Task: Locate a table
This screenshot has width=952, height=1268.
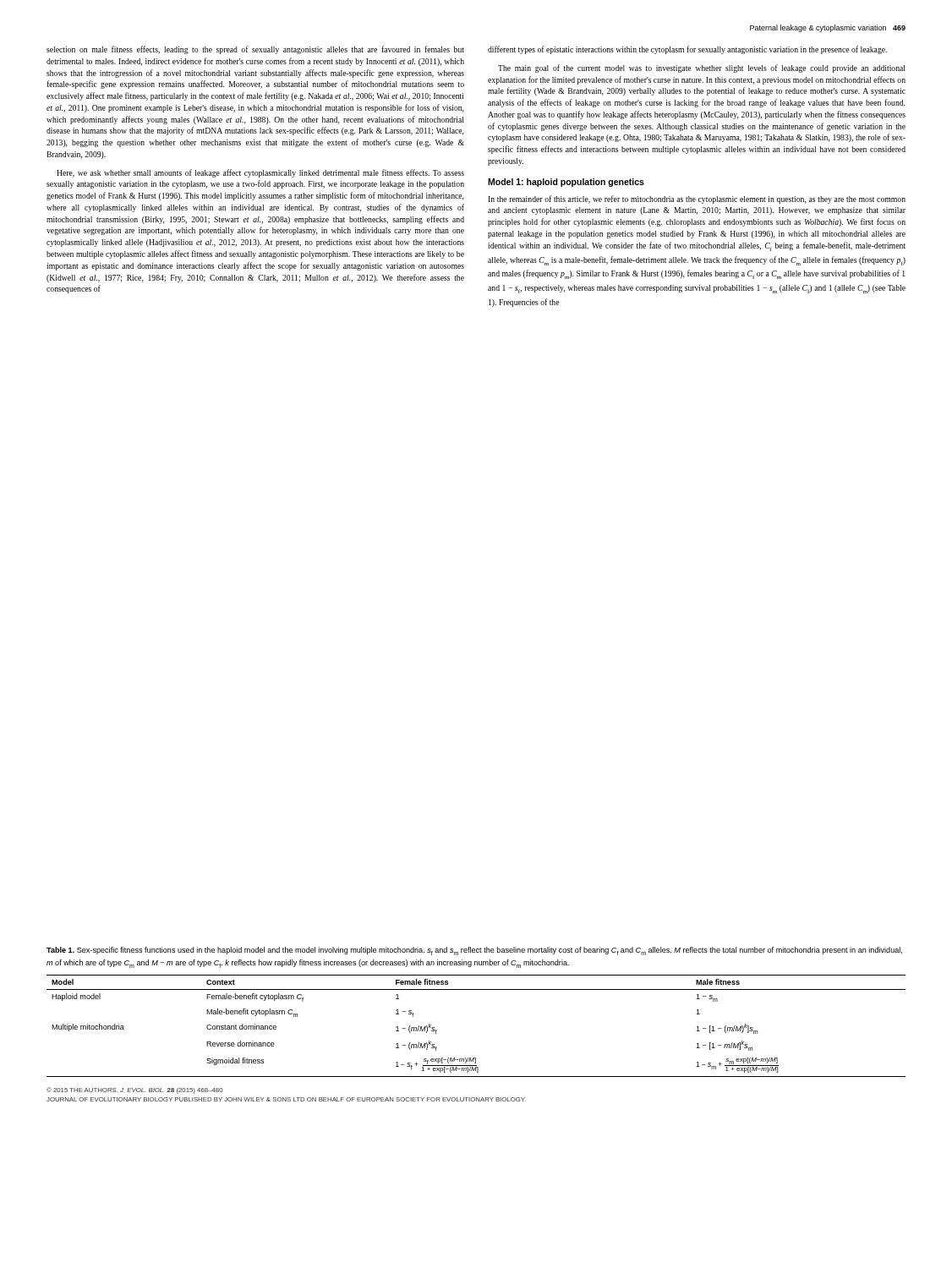Action: (476, 1026)
